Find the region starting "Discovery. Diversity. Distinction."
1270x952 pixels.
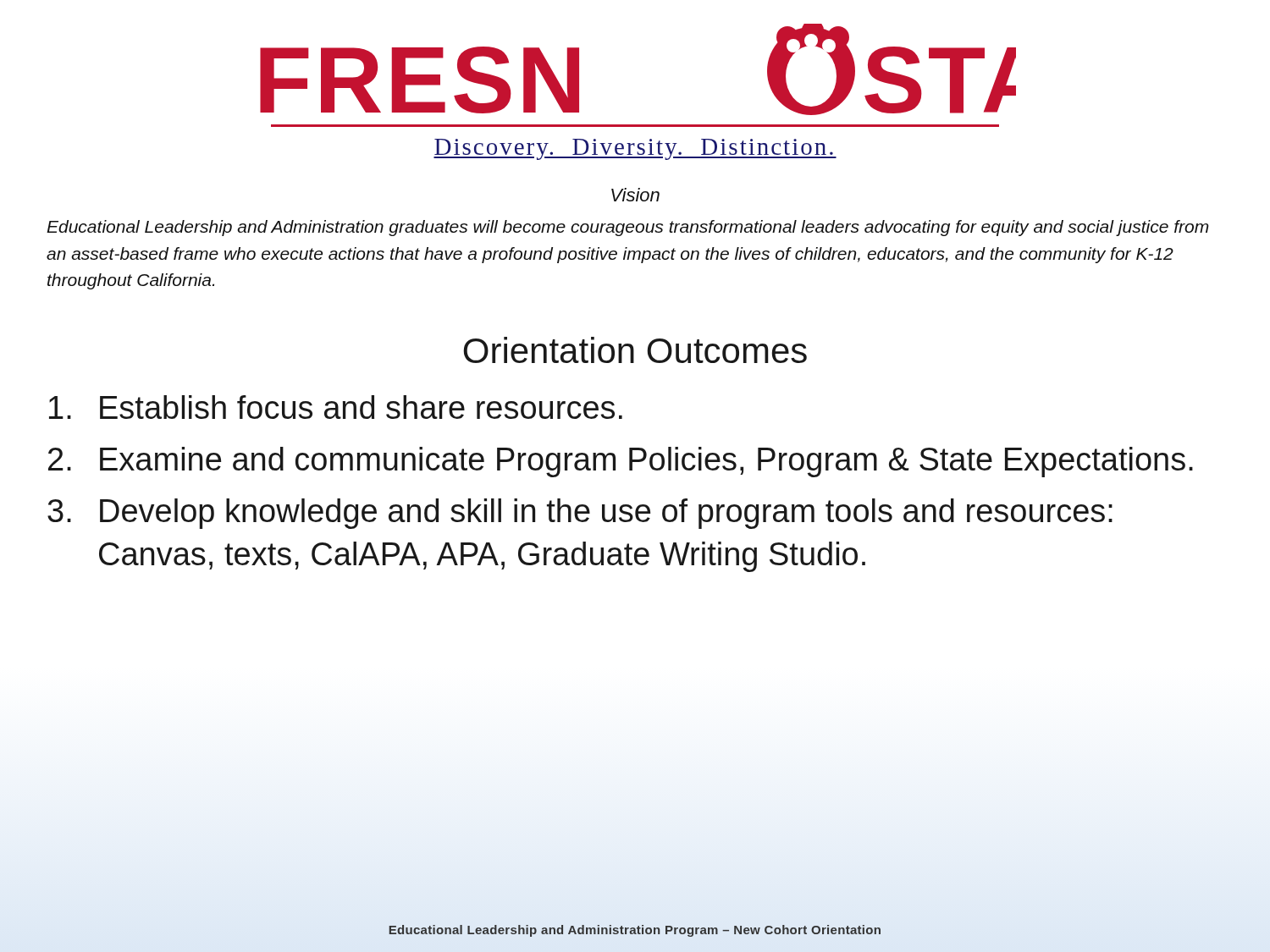coord(635,146)
